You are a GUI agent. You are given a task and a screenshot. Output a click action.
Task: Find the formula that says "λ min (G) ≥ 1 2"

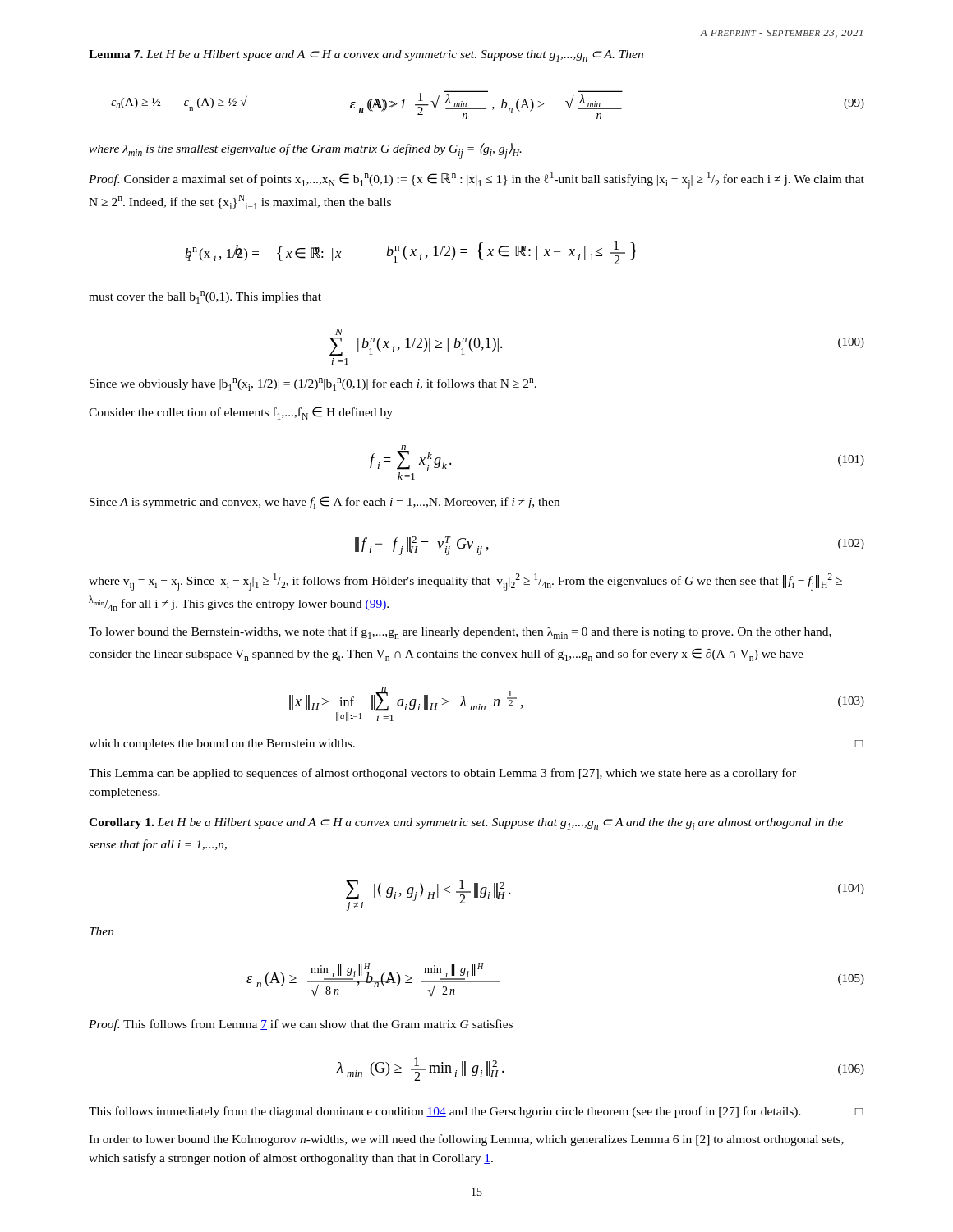pyautogui.click(x=418, y=1069)
